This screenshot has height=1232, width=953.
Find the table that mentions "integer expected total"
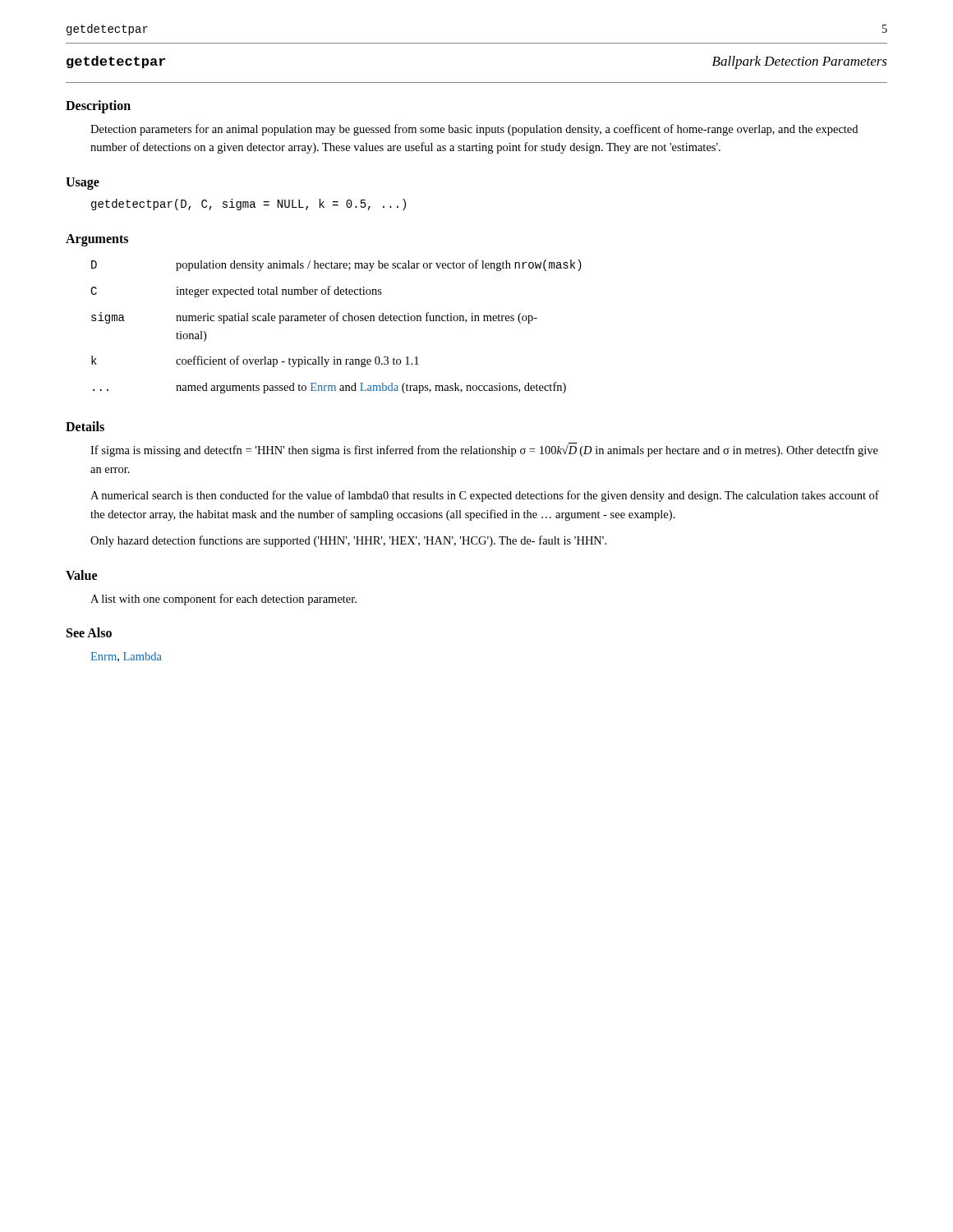[476, 327]
